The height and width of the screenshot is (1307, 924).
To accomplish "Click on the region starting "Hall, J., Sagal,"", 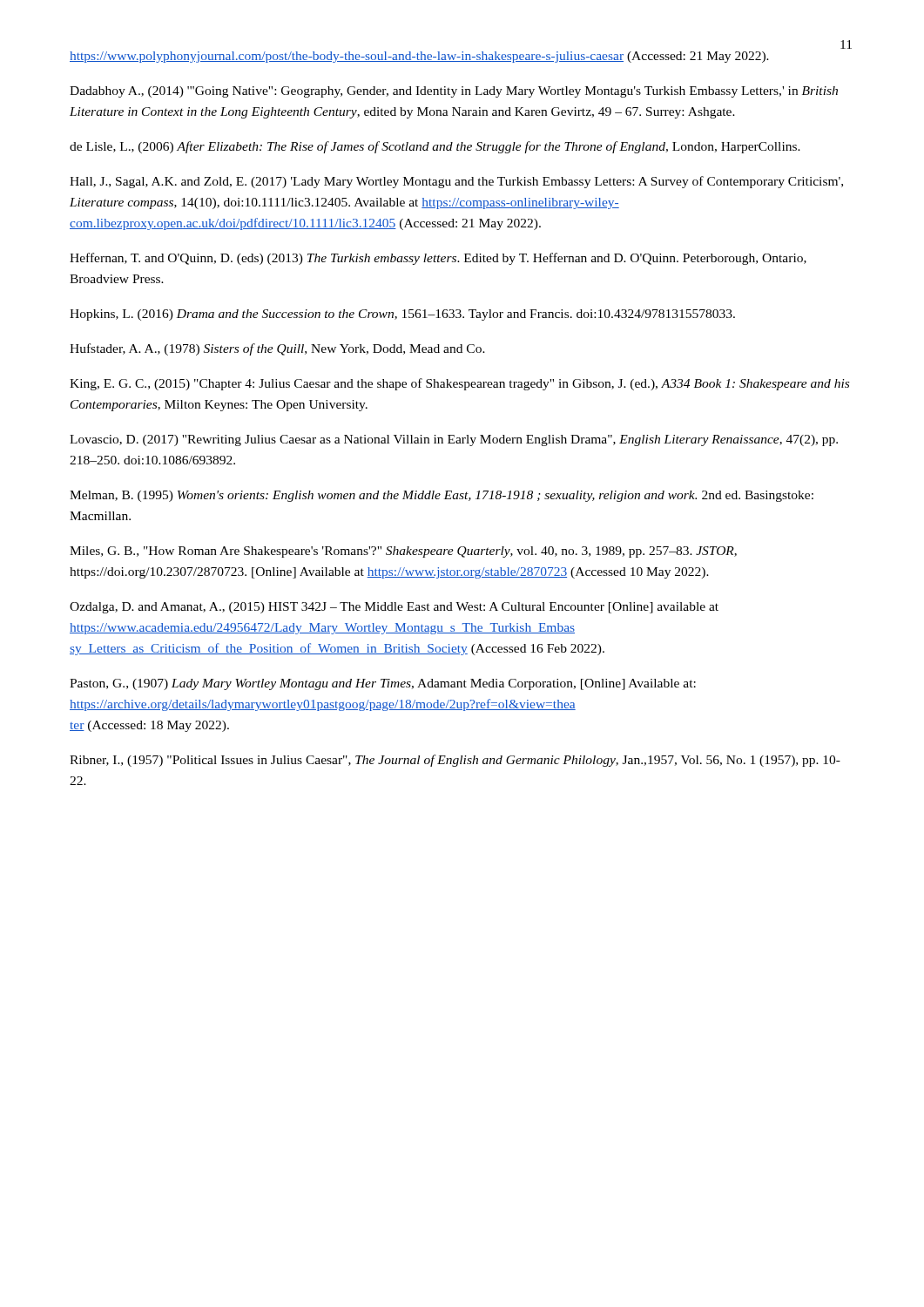I will pyautogui.click(x=457, y=202).
